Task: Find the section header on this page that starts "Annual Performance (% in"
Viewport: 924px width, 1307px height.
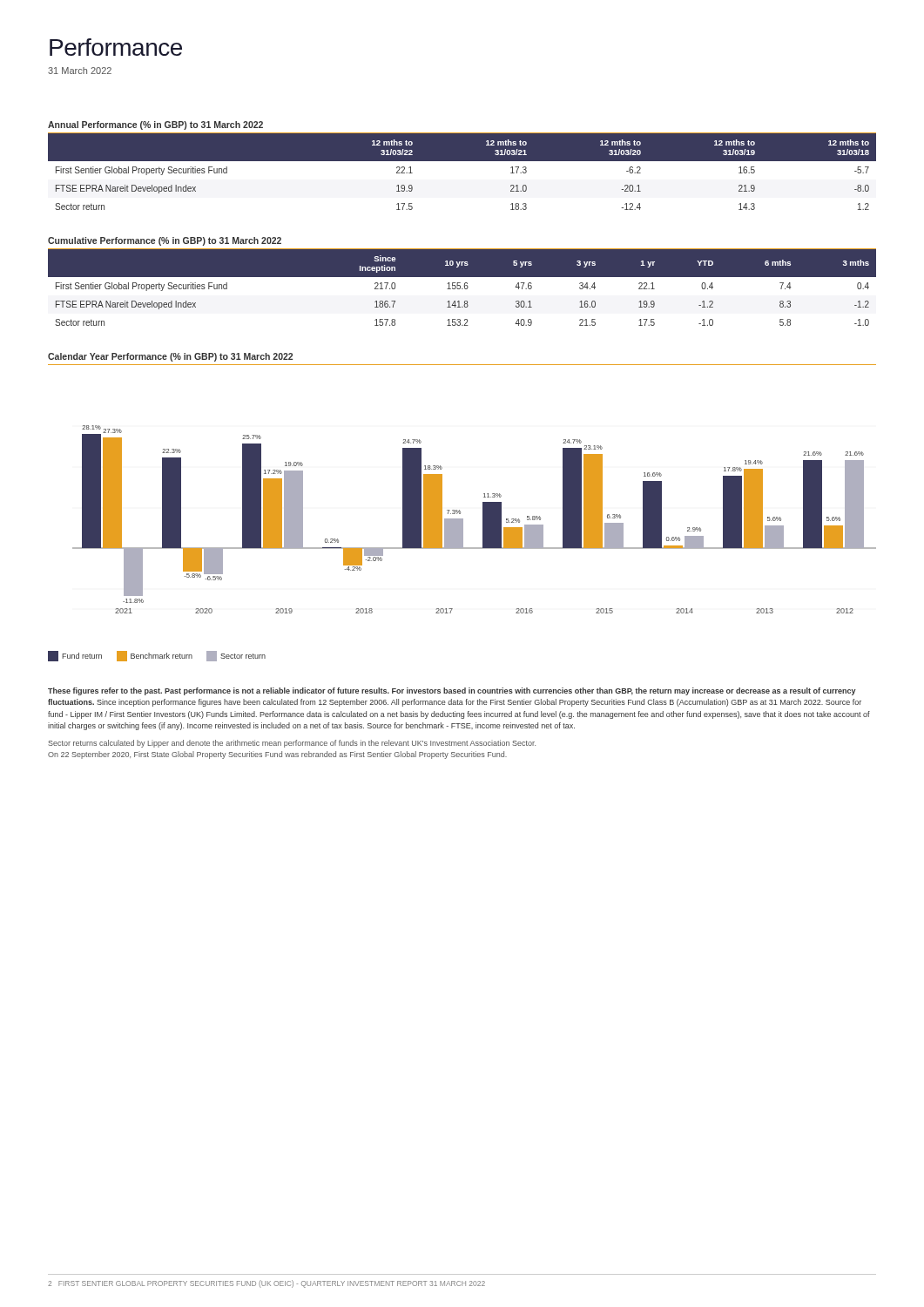Action: (x=156, y=124)
